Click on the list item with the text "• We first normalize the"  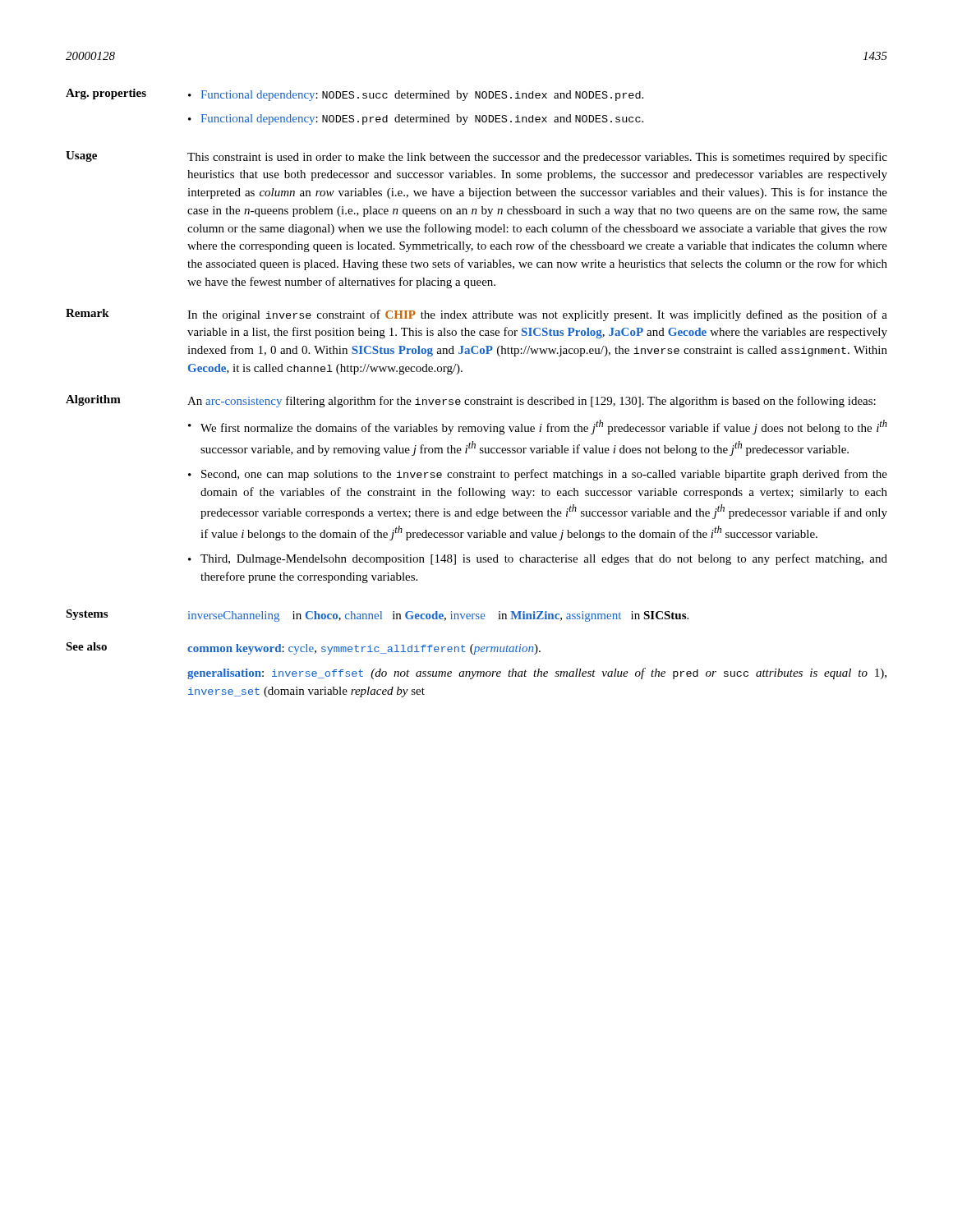[537, 438]
